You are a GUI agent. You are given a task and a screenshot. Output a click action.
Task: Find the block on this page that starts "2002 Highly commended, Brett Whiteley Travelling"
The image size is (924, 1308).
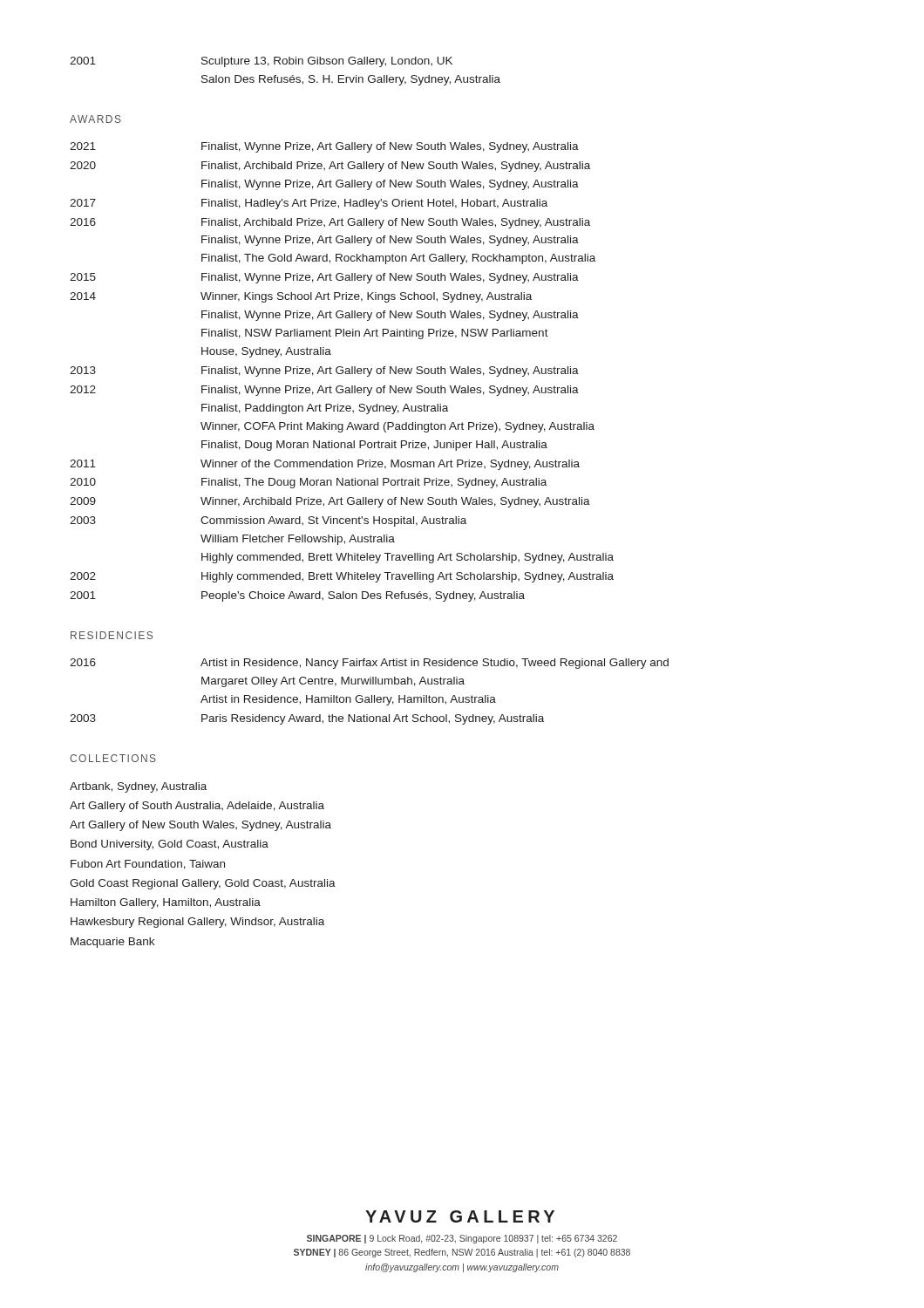click(x=462, y=577)
